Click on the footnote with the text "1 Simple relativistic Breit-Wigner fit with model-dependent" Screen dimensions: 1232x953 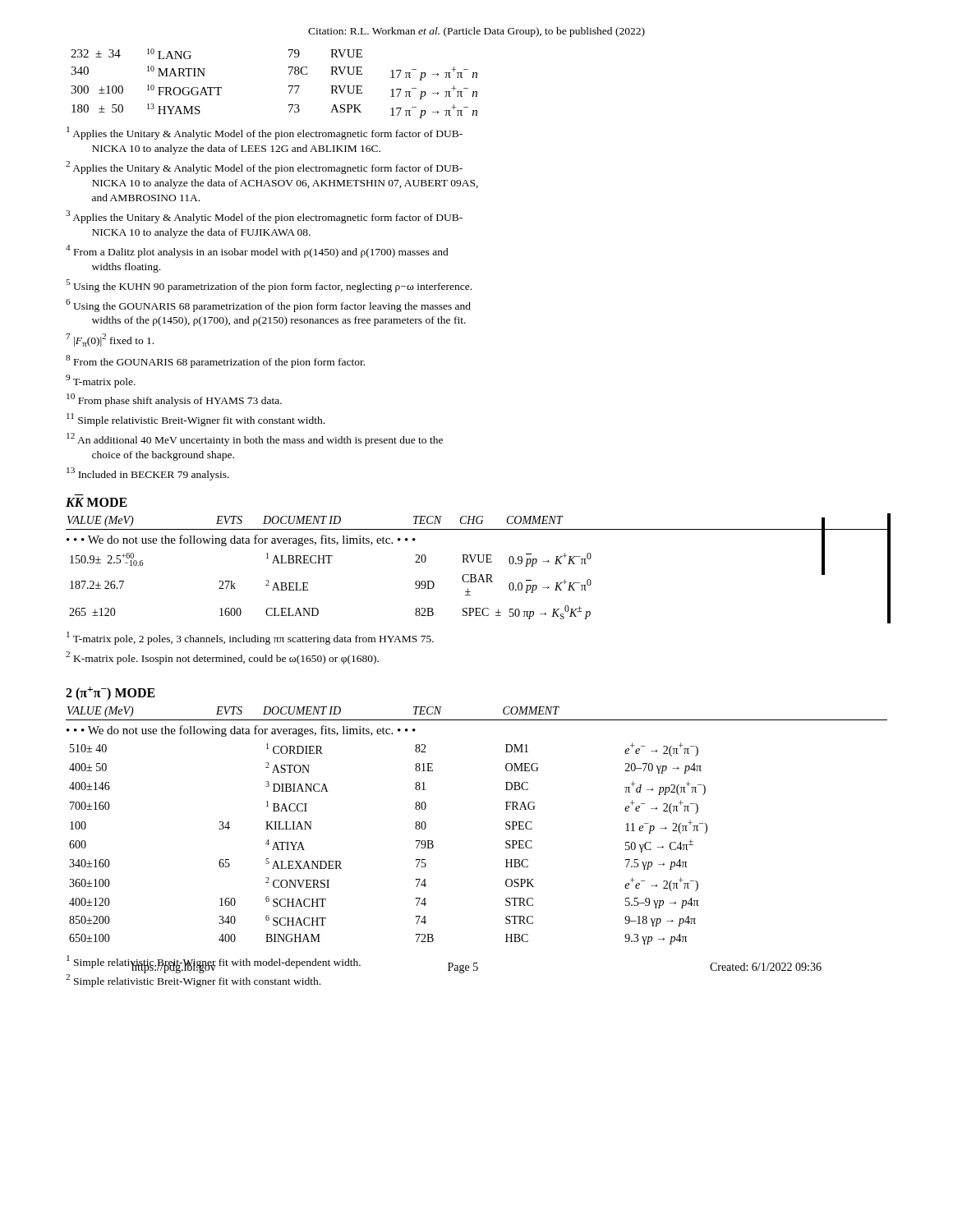476,970
